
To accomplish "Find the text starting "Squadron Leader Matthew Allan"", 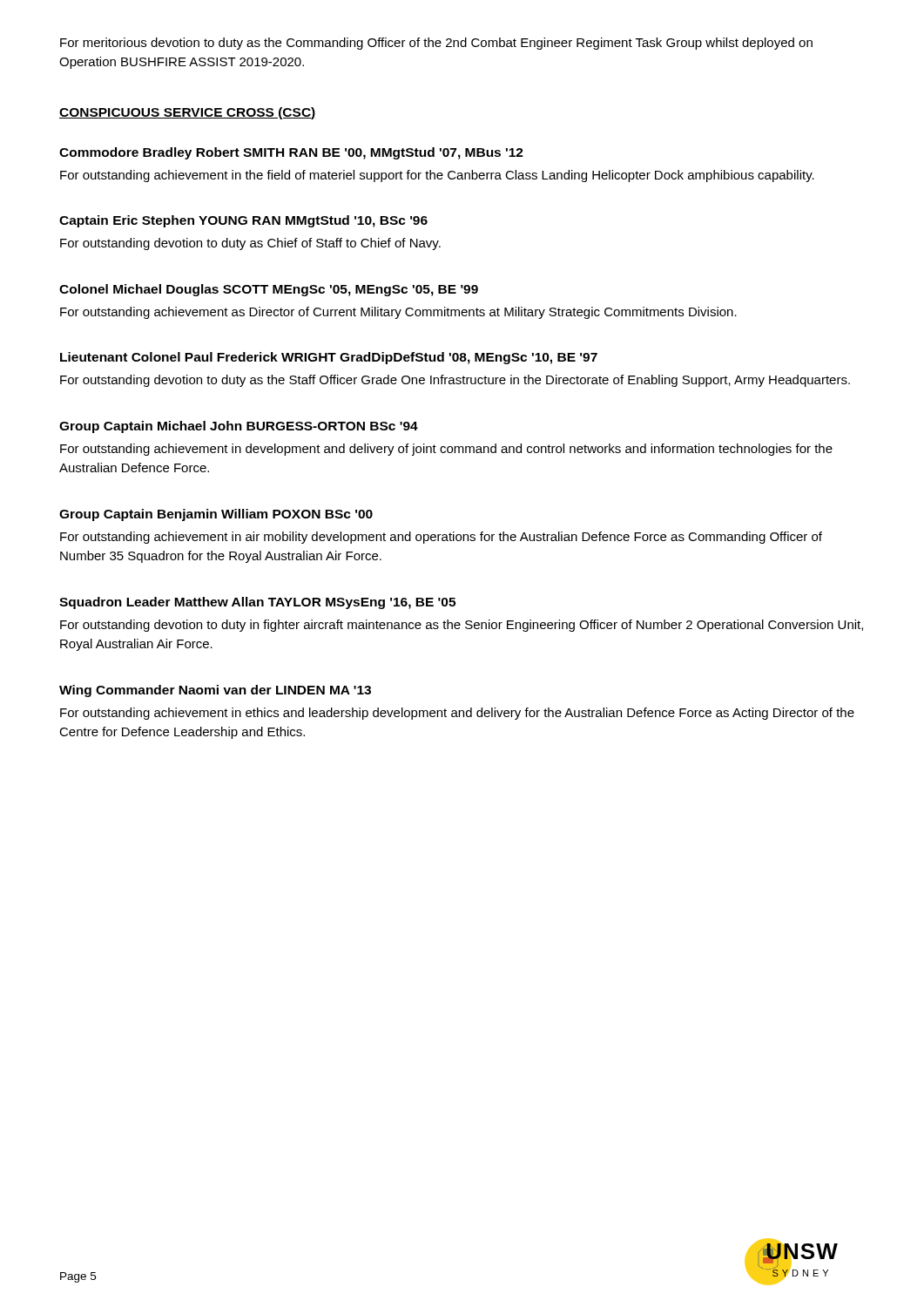I will pos(258,601).
